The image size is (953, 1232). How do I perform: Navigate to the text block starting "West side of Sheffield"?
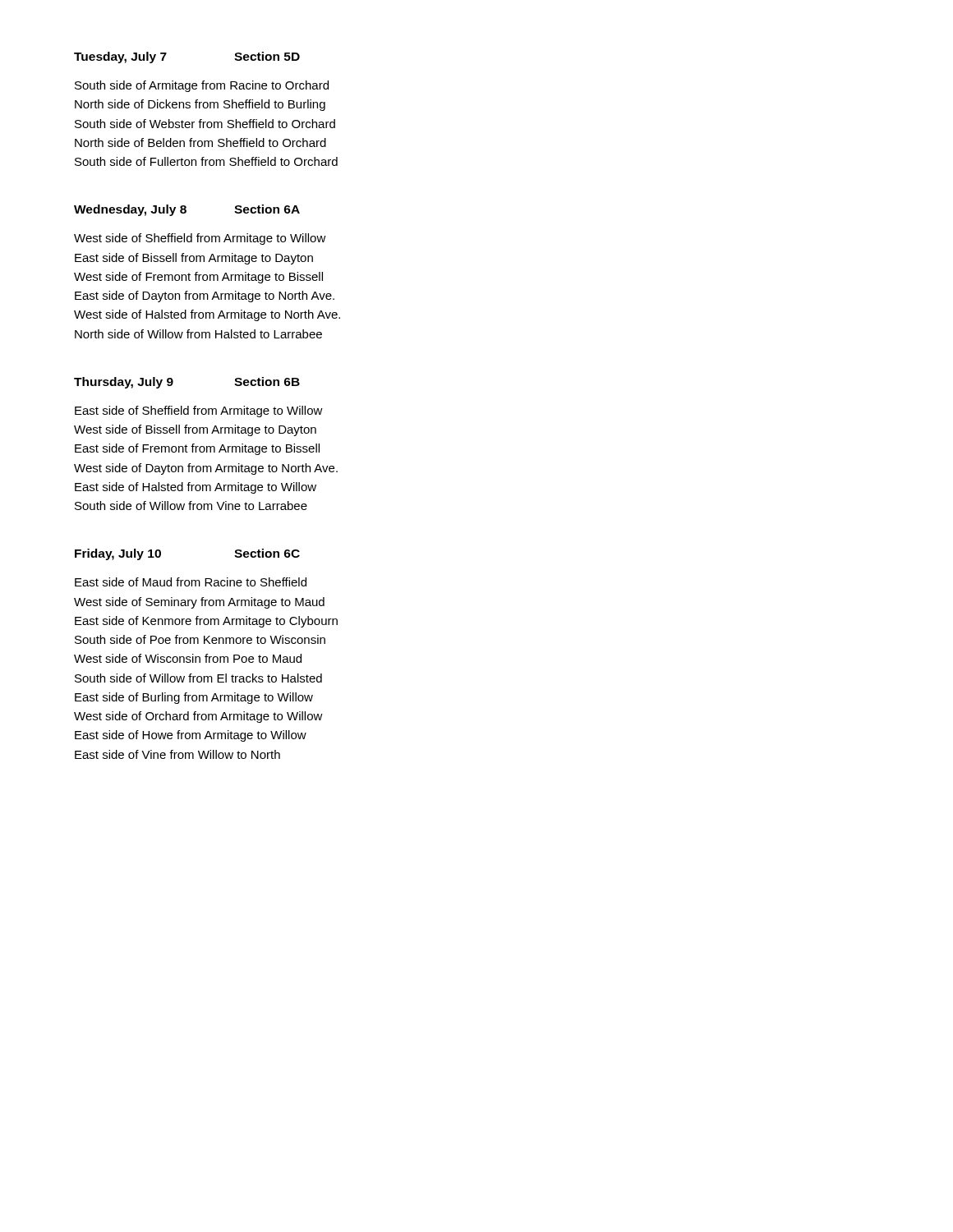[x=208, y=286]
